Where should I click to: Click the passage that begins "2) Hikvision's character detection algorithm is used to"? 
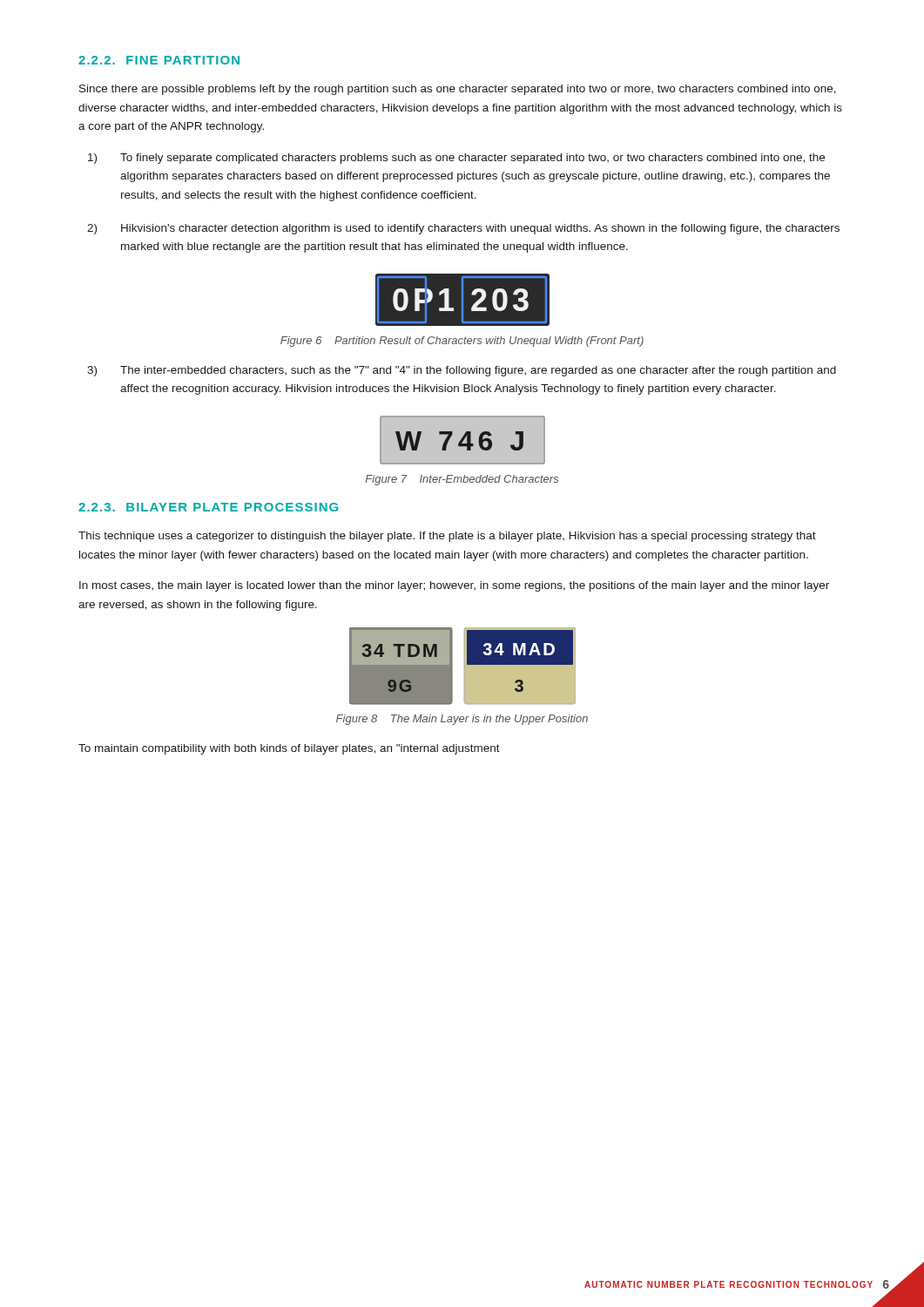[x=462, y=237]
